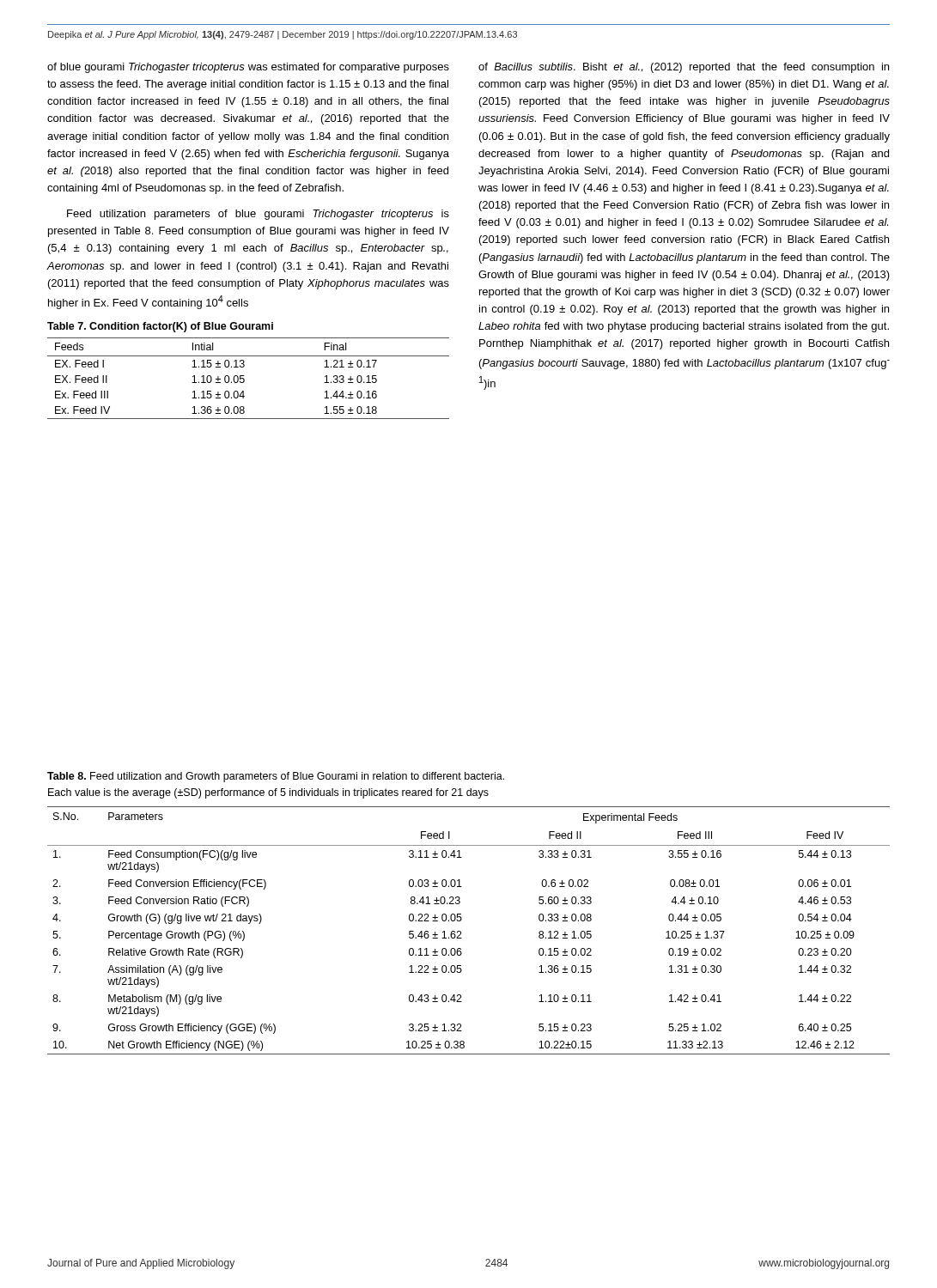
Task: Point to the passage starting "of blue gourami Trichogaster tricopterus"
Action: point(248,128)
